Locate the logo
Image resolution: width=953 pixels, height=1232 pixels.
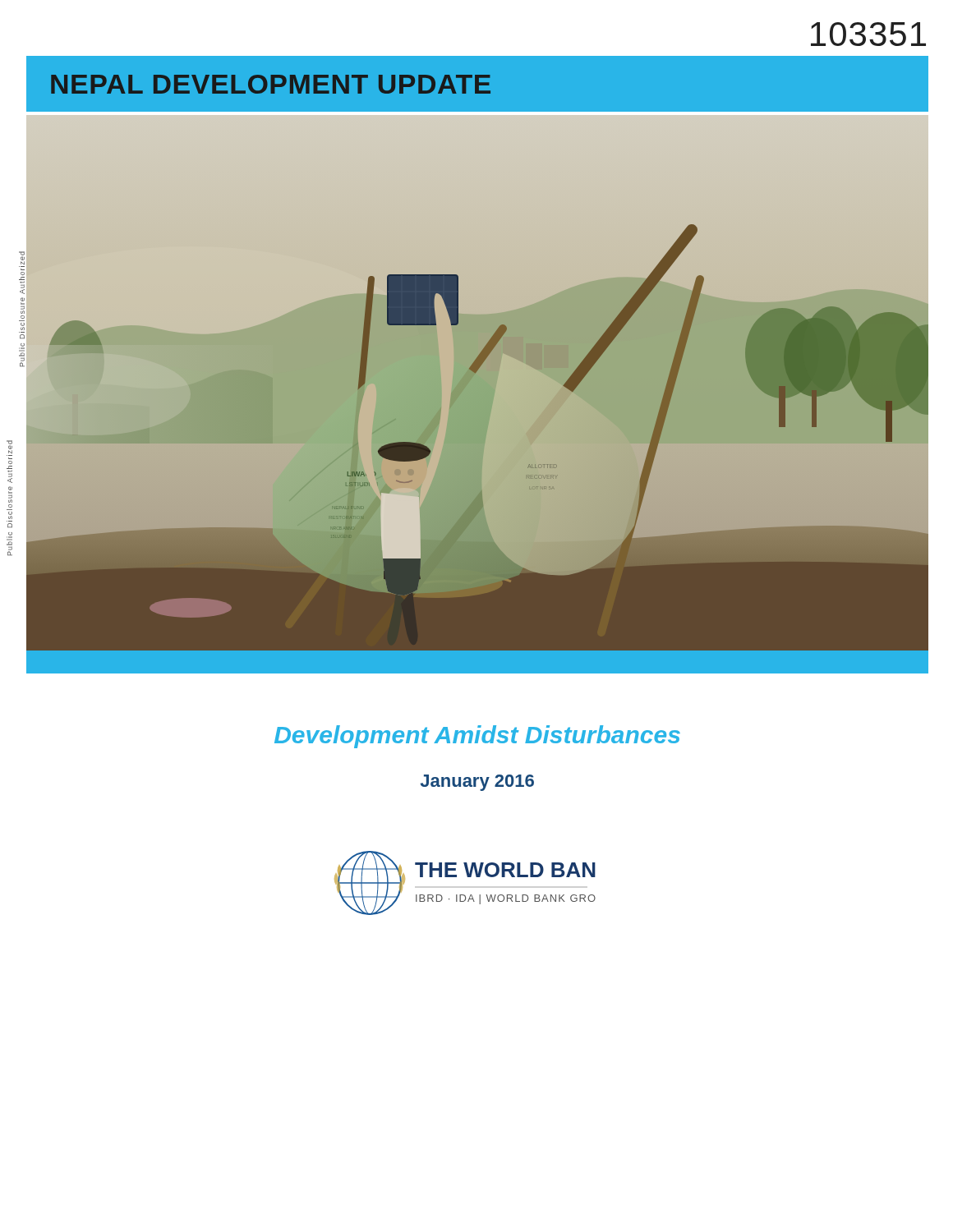(x=464, y=883)
